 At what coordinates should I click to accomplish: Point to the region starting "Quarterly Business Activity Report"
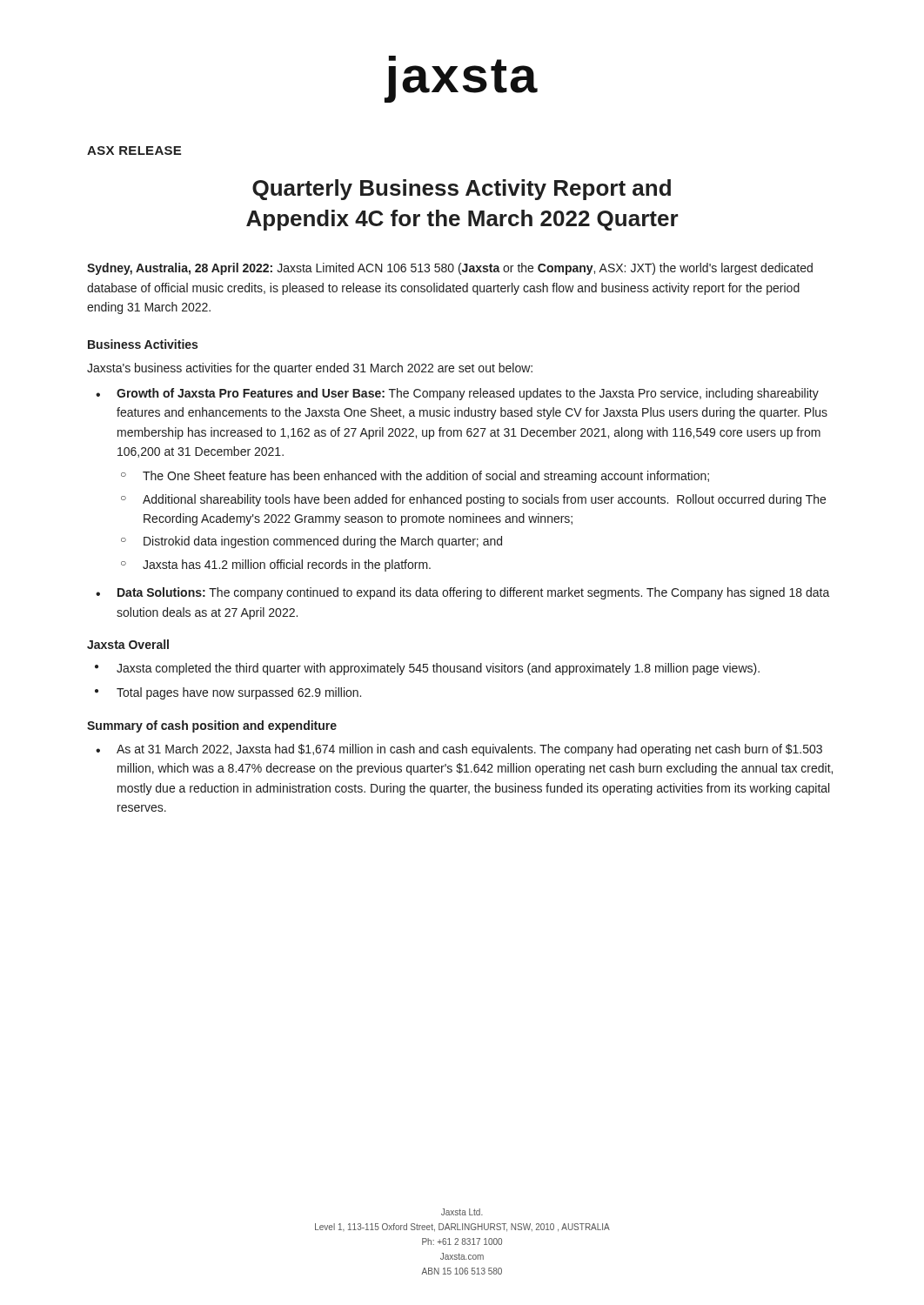[462, 203]
